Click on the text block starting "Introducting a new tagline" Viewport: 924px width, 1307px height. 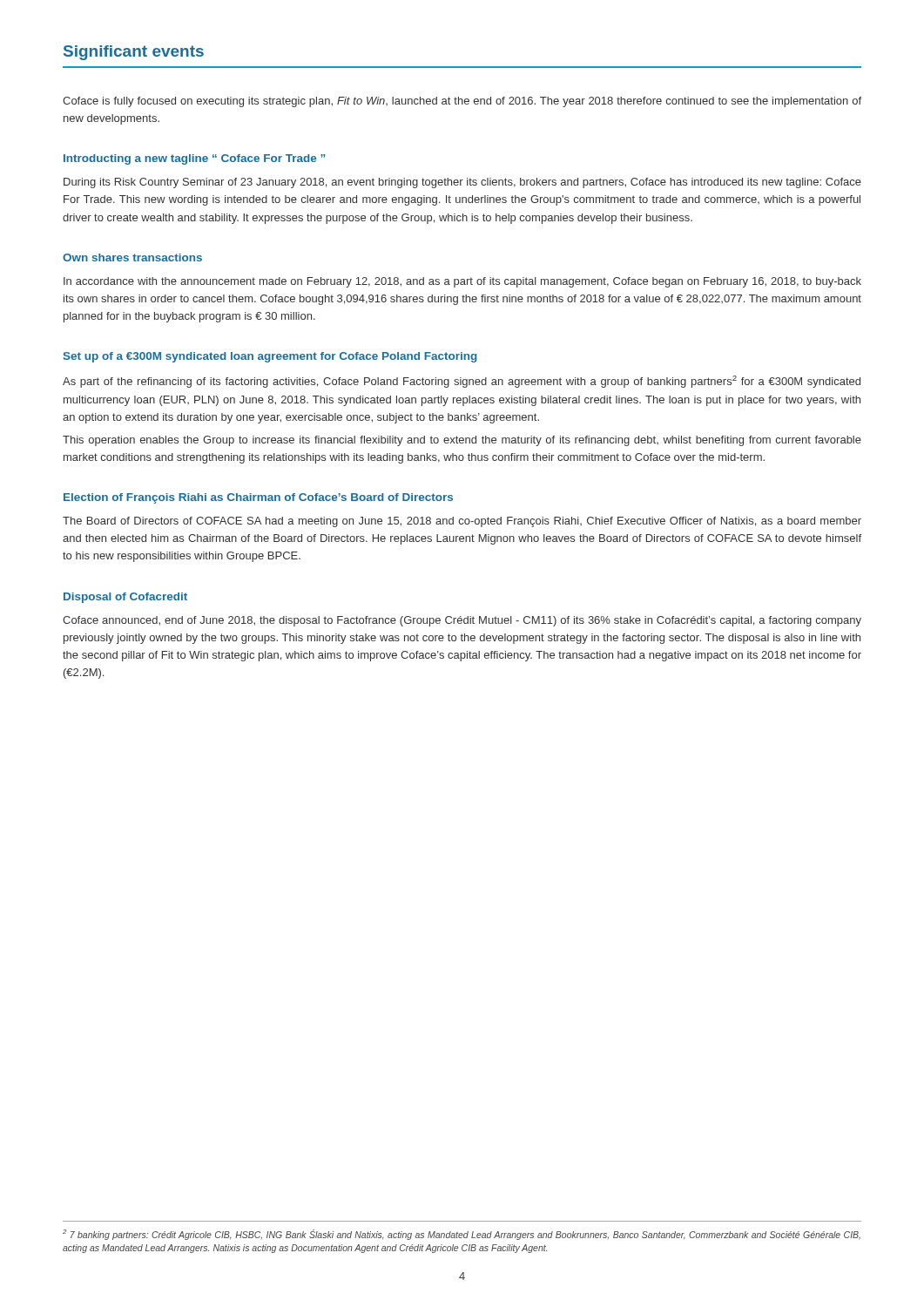tap(194, 158)
